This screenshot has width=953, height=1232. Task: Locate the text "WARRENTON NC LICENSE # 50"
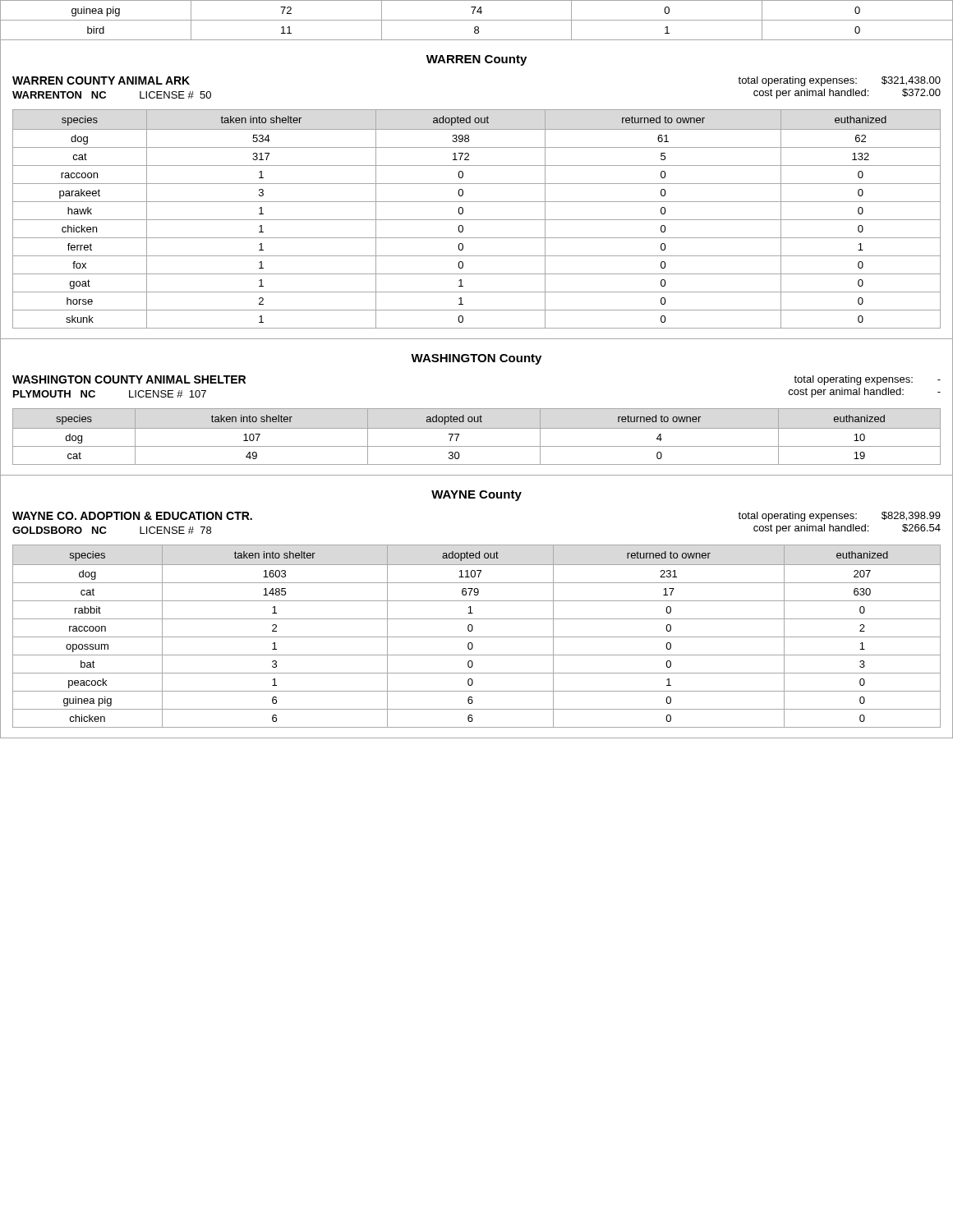(x=112, y=95)
